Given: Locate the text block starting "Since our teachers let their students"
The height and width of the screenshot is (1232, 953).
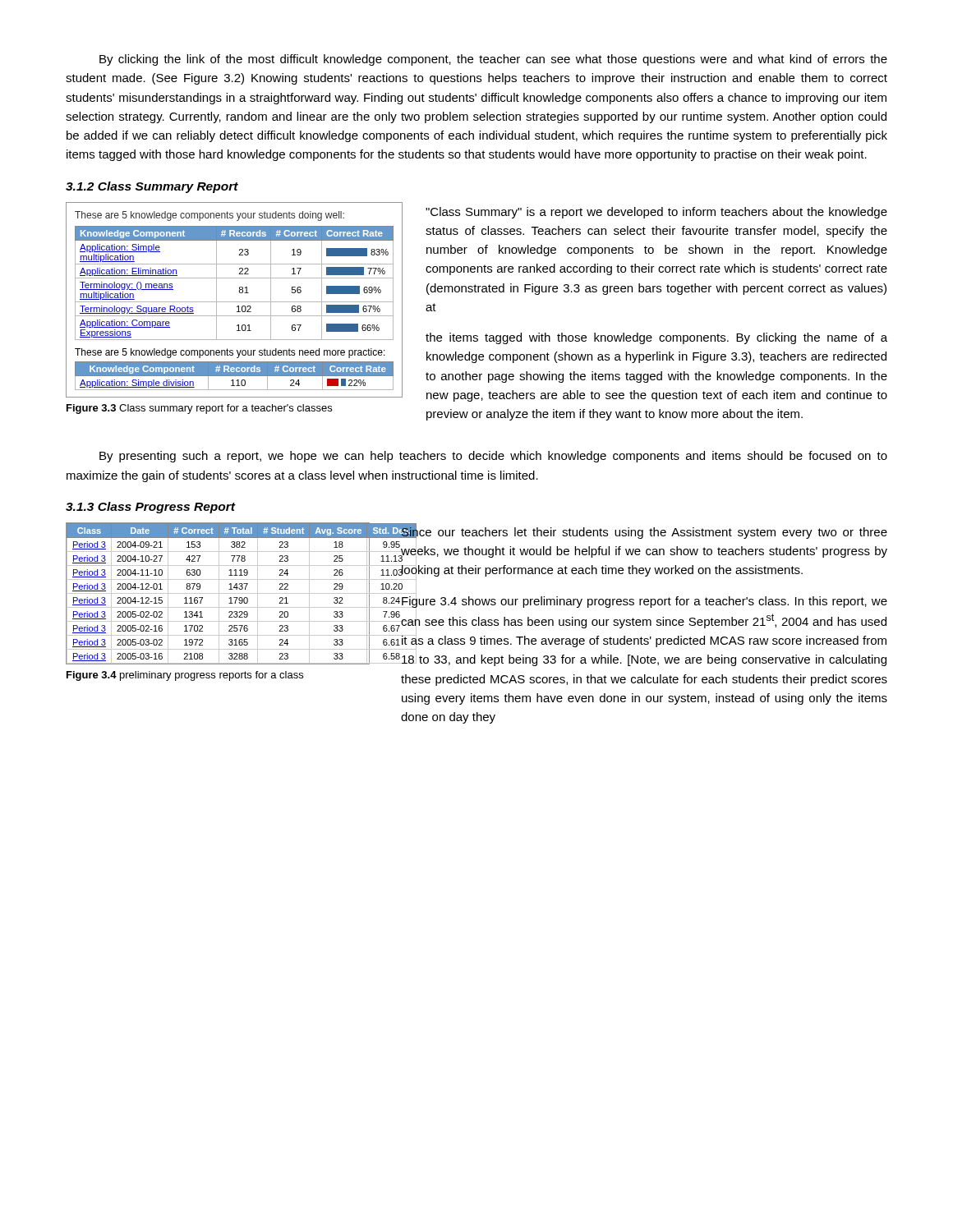Looking at the screenshot, I should 644,551.
